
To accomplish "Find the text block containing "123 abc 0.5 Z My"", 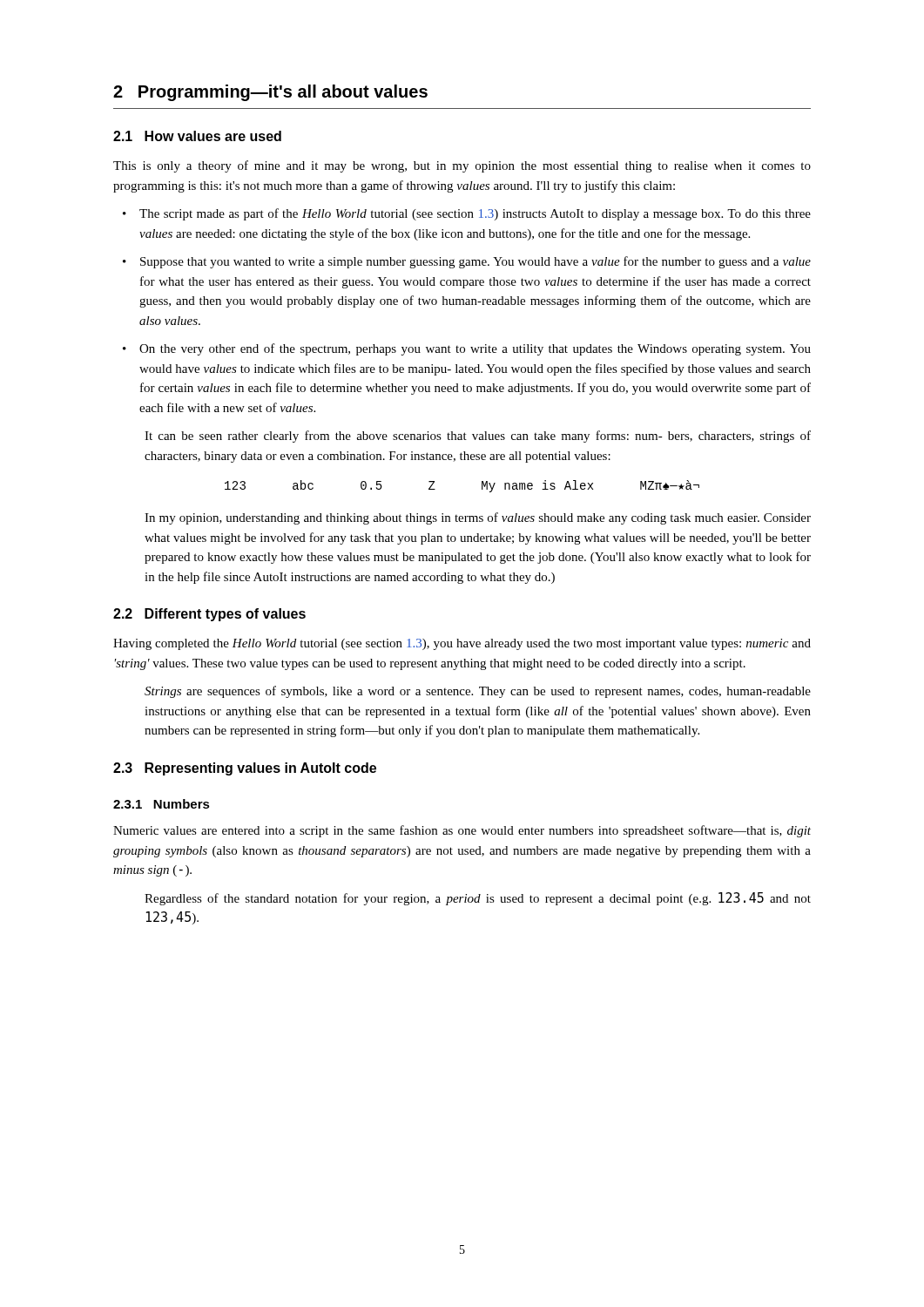I will (x=235, y=487).
